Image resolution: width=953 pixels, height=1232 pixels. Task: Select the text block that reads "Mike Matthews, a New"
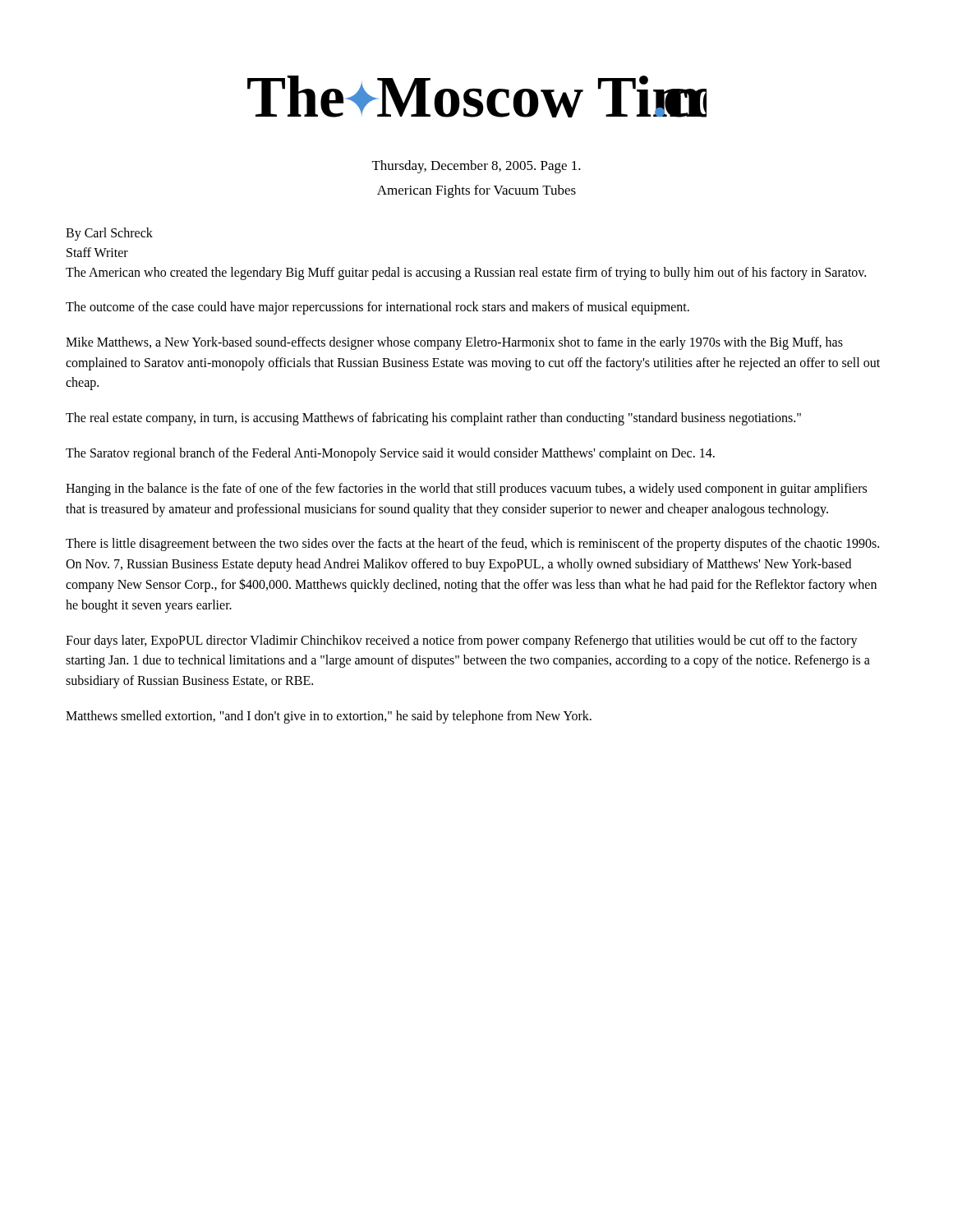[473, 362]
